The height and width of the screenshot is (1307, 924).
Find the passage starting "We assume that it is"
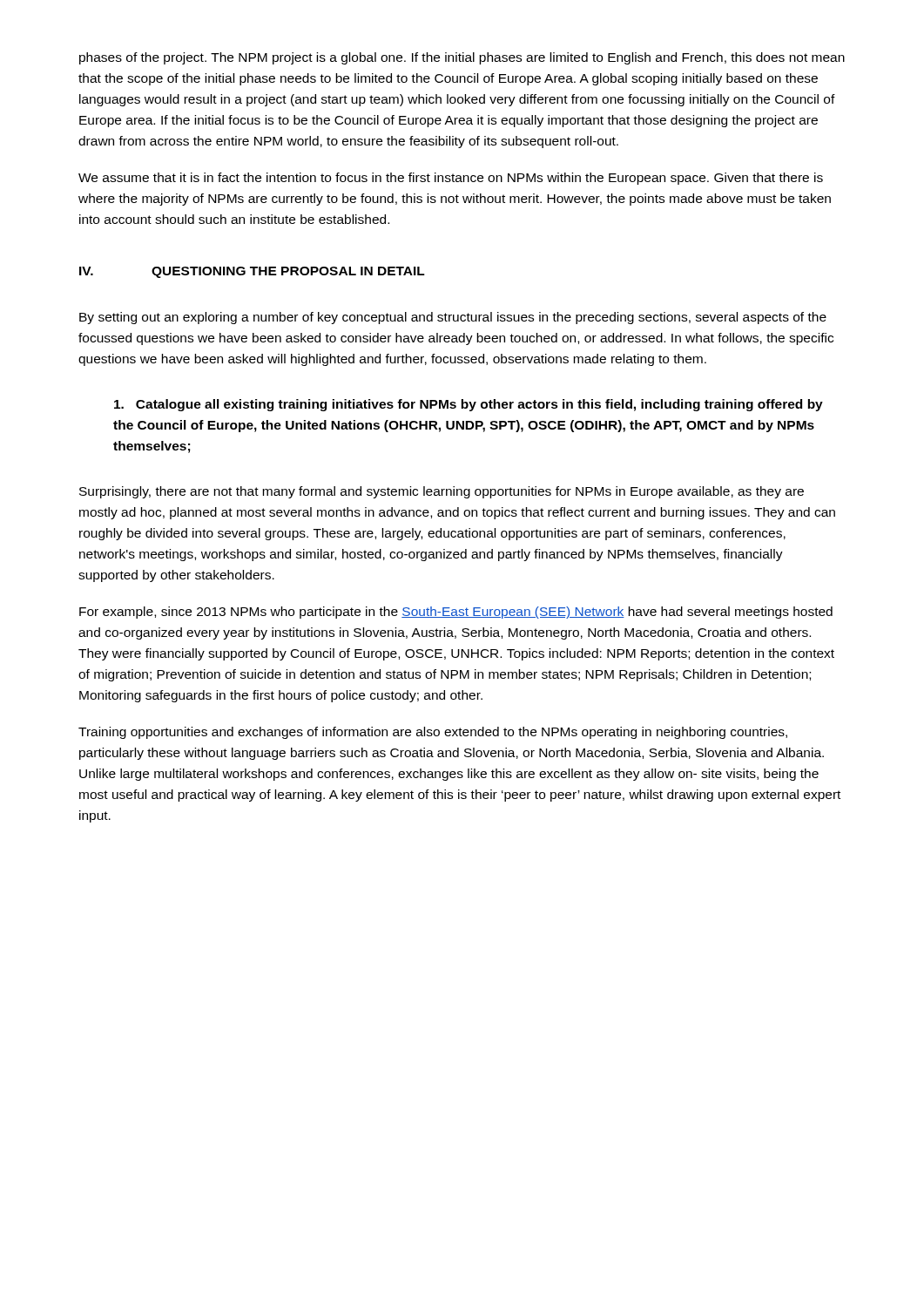pyautogui.click(x=455, y=198)
